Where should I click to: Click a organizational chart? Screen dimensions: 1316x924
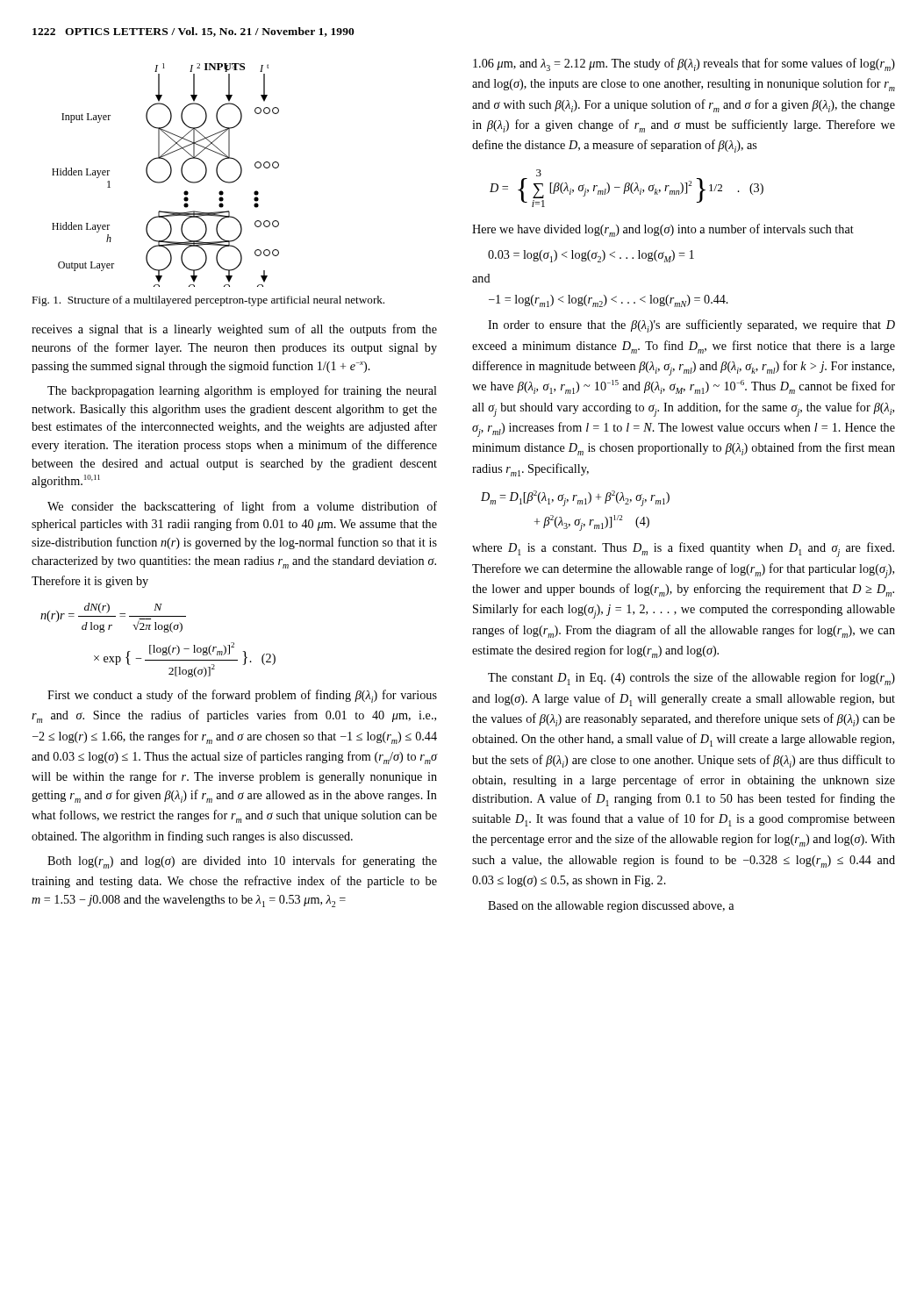point(225,171)
